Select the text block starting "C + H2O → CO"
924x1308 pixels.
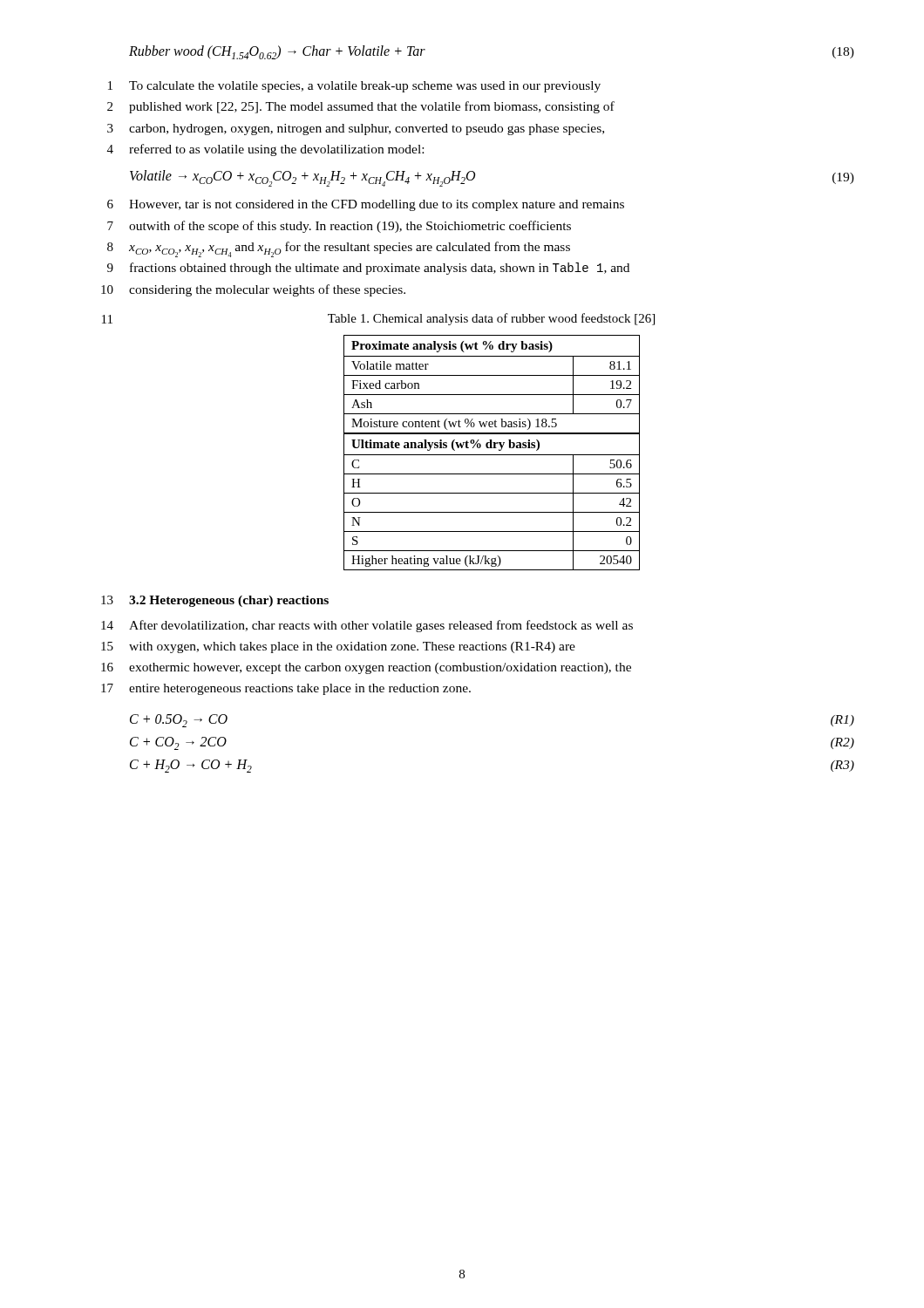pyautogui.click(x=205, y=769)
